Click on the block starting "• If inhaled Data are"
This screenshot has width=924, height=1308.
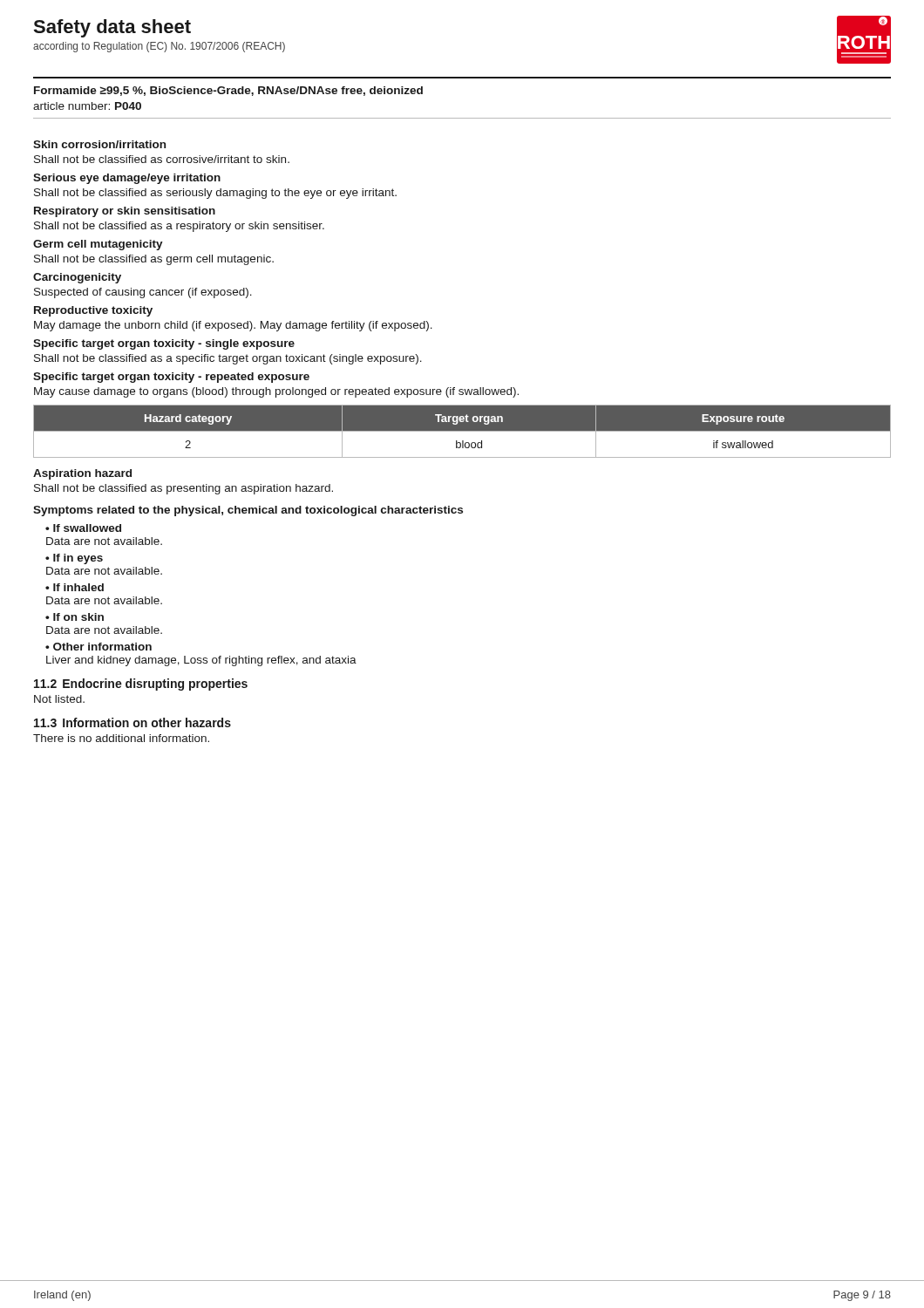point(104,594)
